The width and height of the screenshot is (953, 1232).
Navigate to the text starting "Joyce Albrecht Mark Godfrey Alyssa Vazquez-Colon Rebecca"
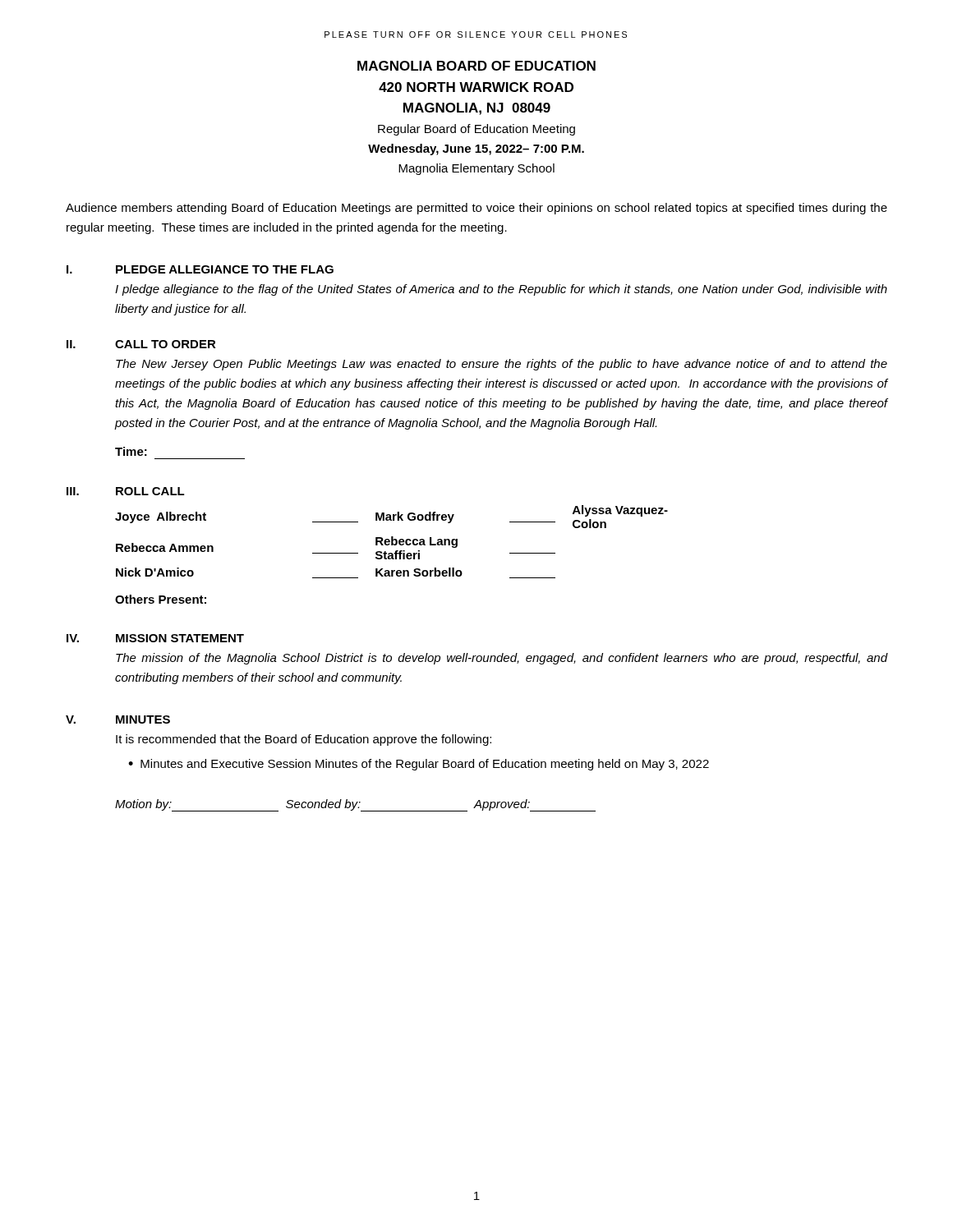[501, 554]
